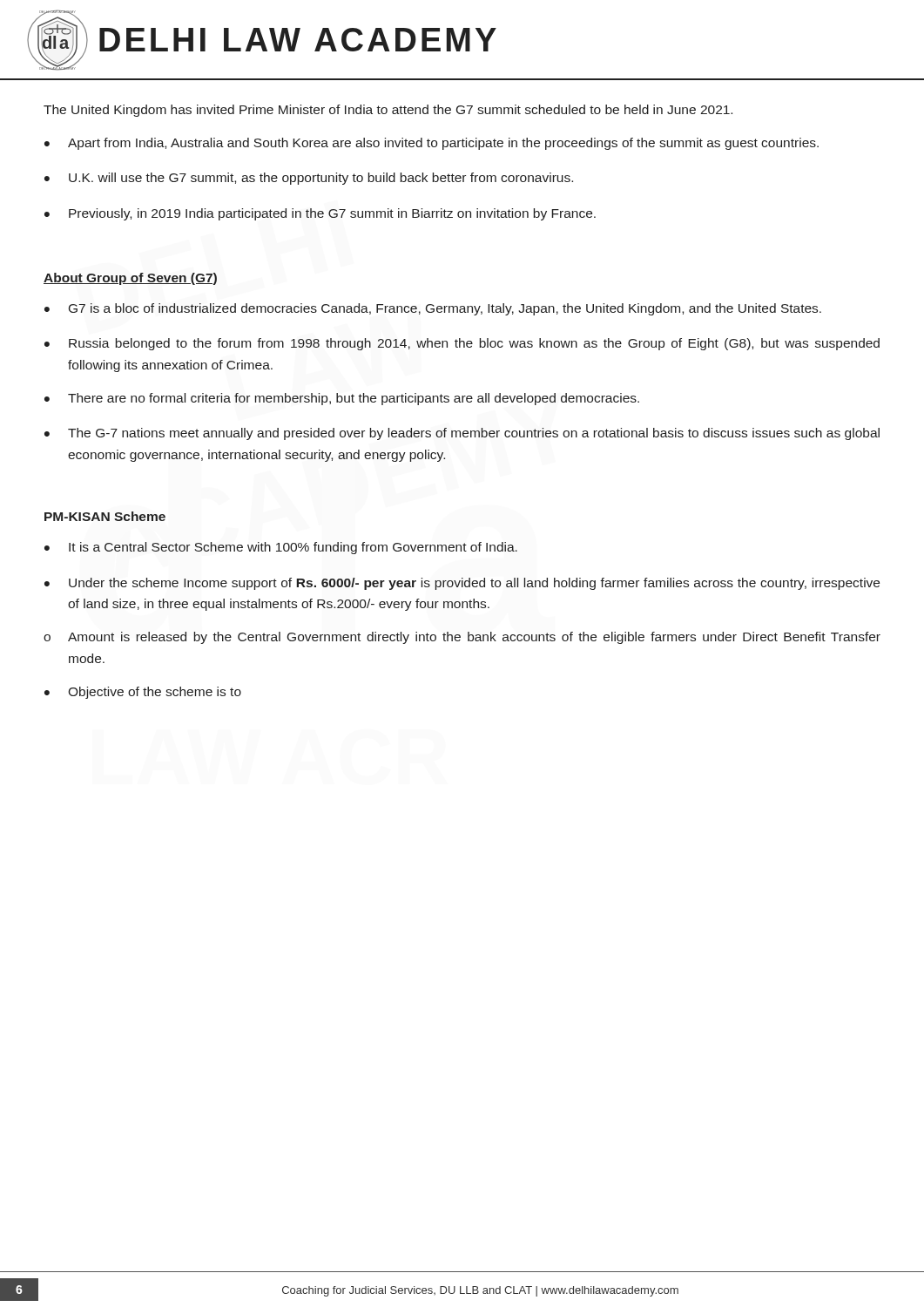
Task: Point to the region starting "• U.K. will use the"
Action: 462,180
